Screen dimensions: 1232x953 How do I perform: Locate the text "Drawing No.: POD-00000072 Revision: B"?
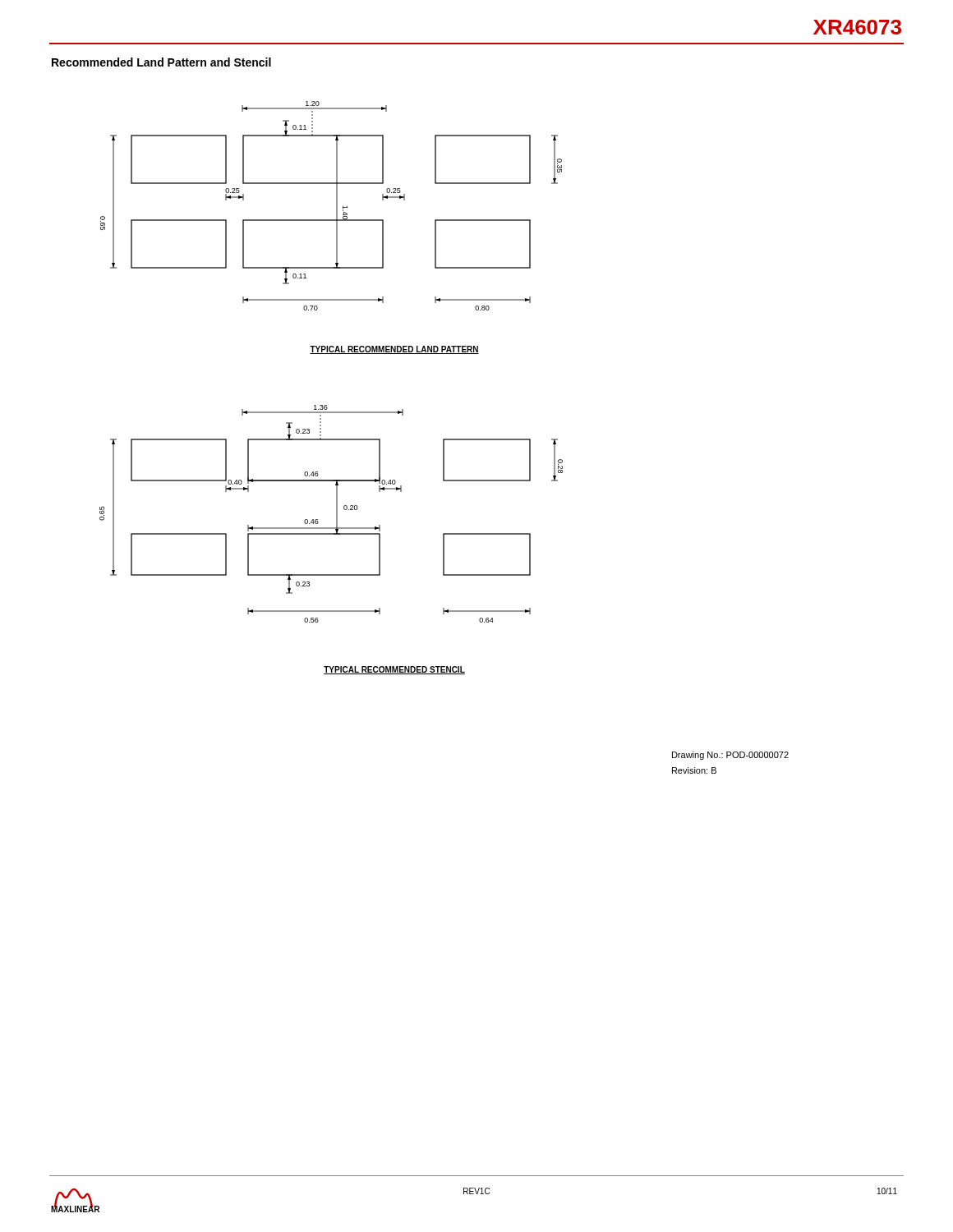click(x=730, y=762)
